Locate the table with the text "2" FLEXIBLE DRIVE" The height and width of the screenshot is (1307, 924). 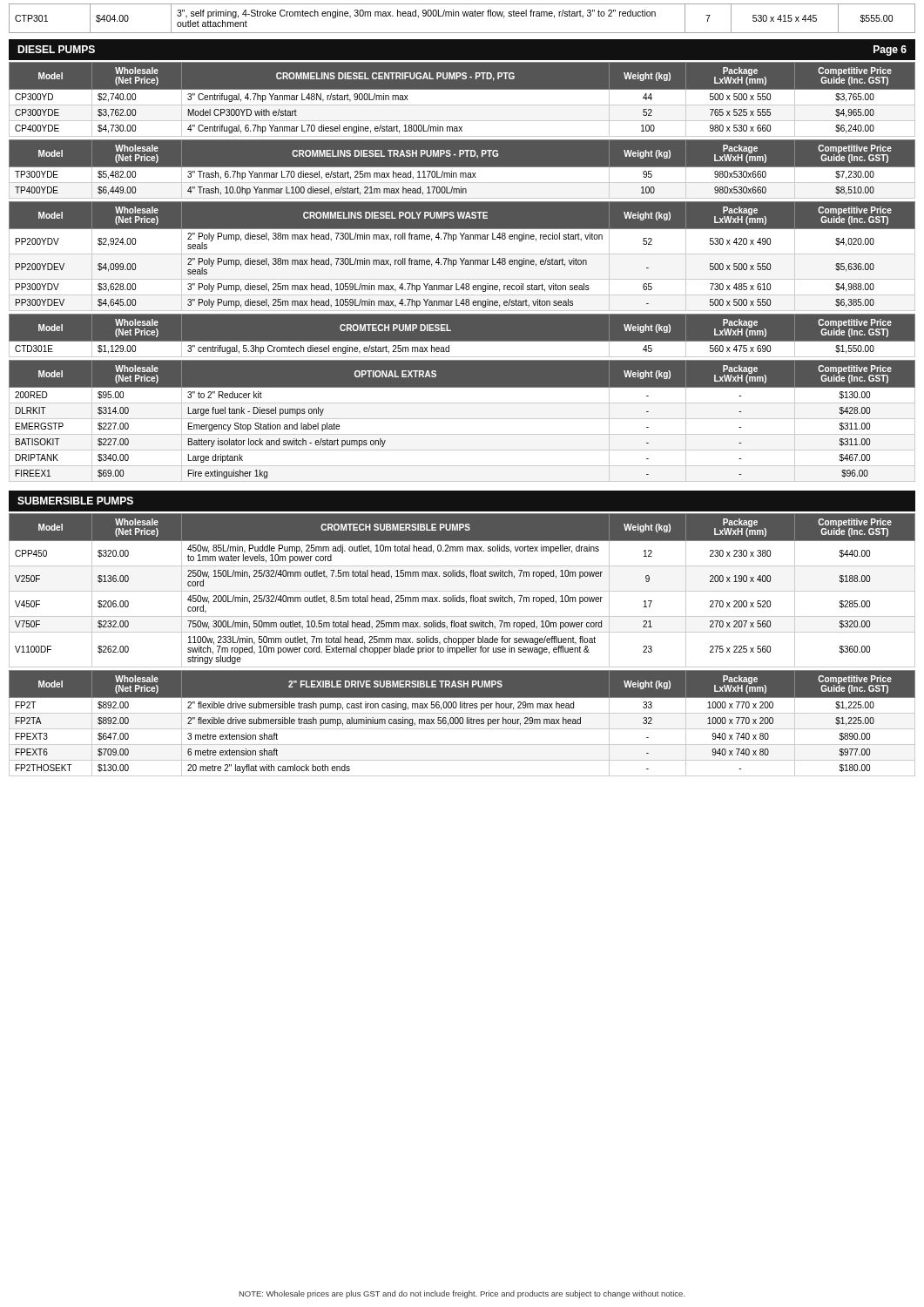tap(462, 723)
